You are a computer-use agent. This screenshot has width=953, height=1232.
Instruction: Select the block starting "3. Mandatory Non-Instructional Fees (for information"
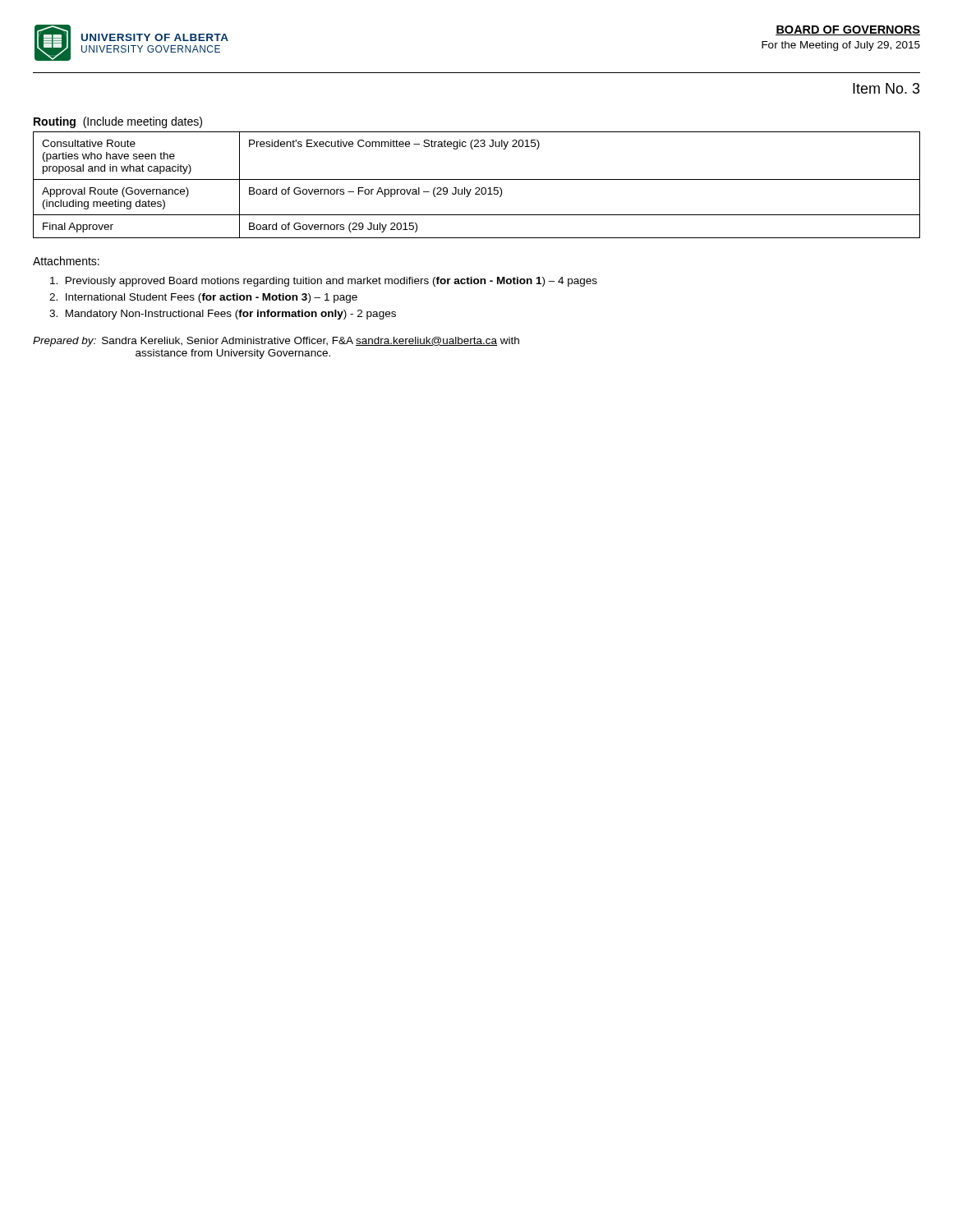(x=223, y=313)
